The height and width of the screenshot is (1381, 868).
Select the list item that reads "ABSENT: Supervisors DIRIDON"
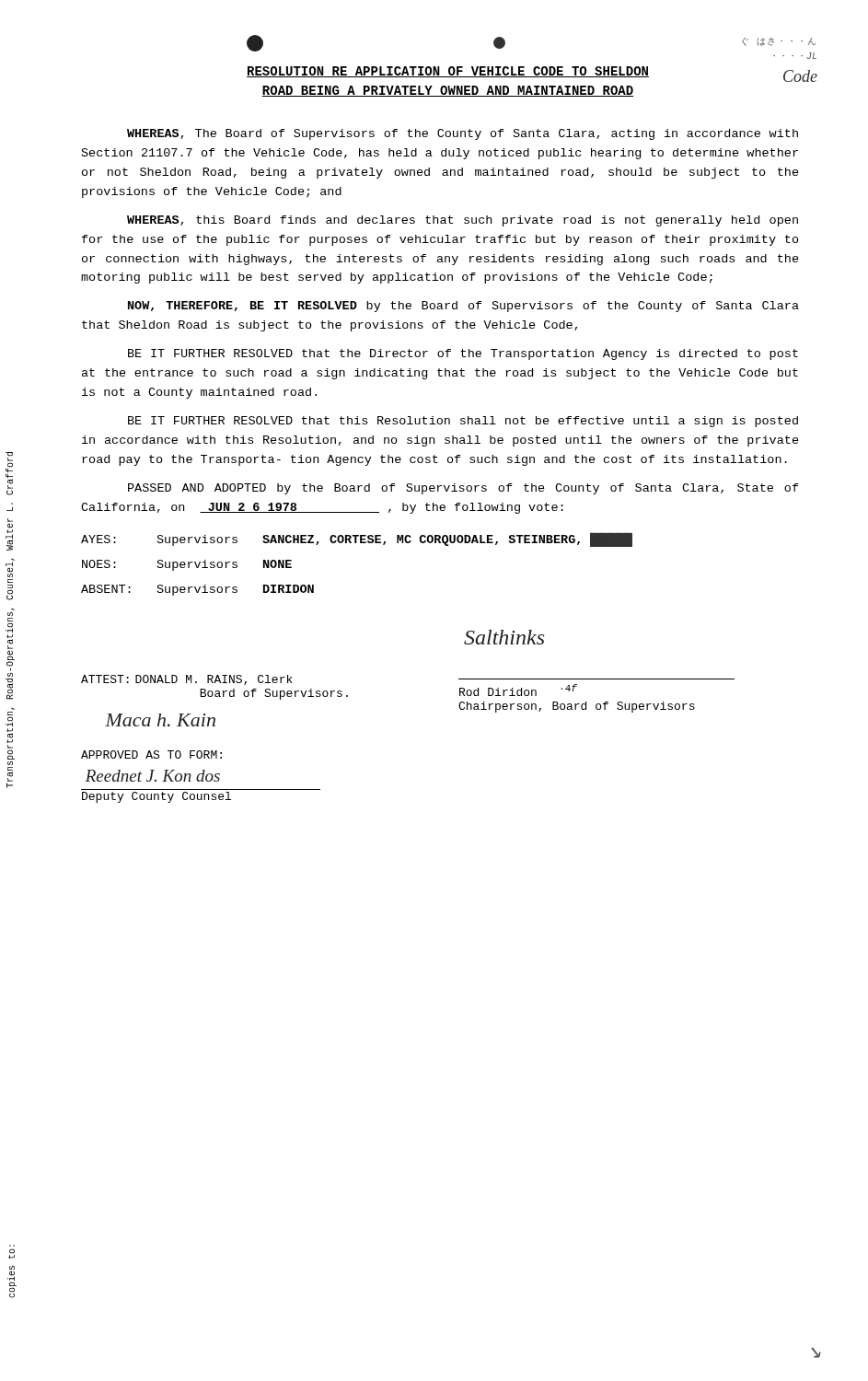click(x=198, y=589)
